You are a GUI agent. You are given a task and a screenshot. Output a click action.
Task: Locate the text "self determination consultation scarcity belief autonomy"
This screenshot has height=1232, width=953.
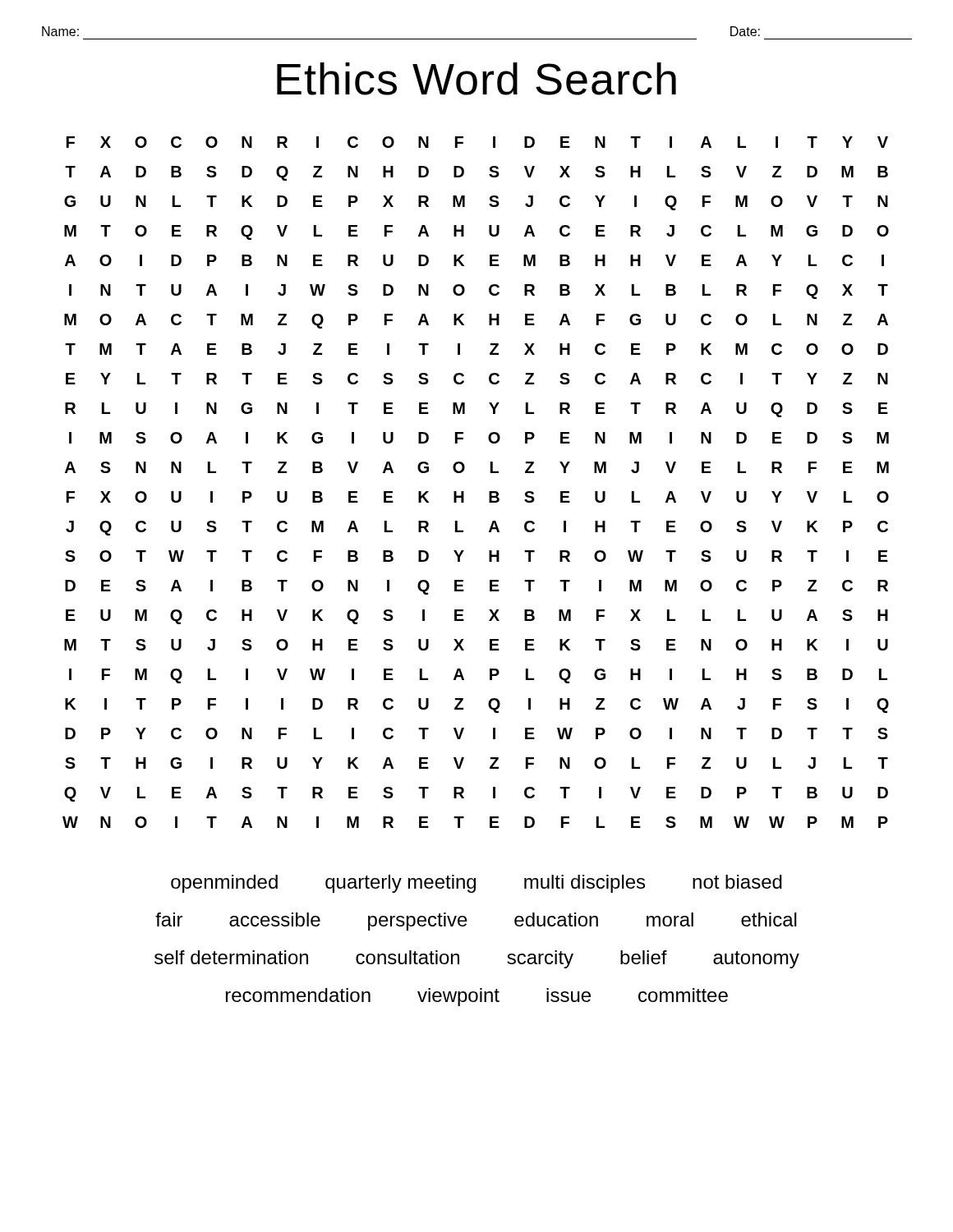231,959
